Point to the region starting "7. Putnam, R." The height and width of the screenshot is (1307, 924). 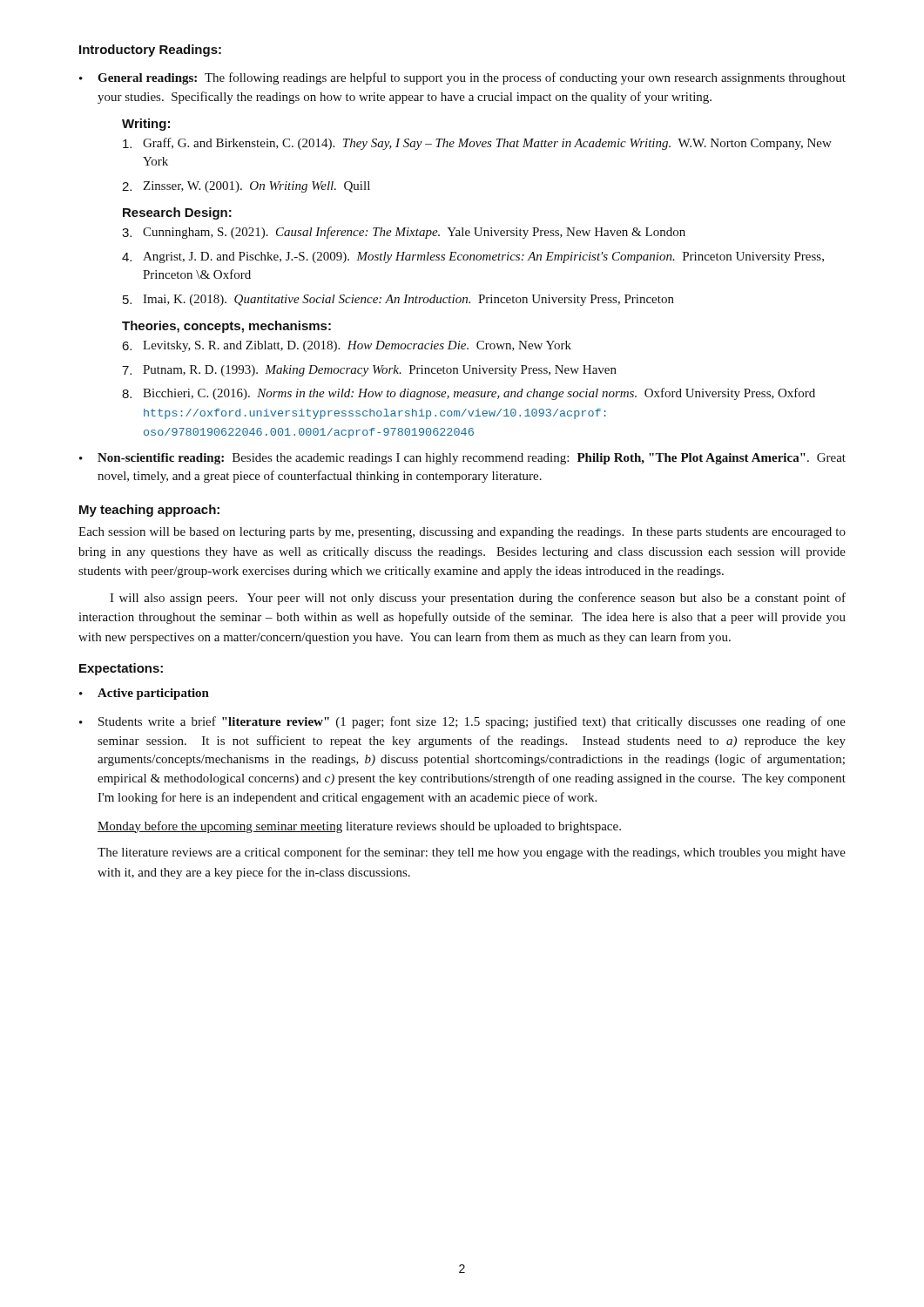coord(369,370)
